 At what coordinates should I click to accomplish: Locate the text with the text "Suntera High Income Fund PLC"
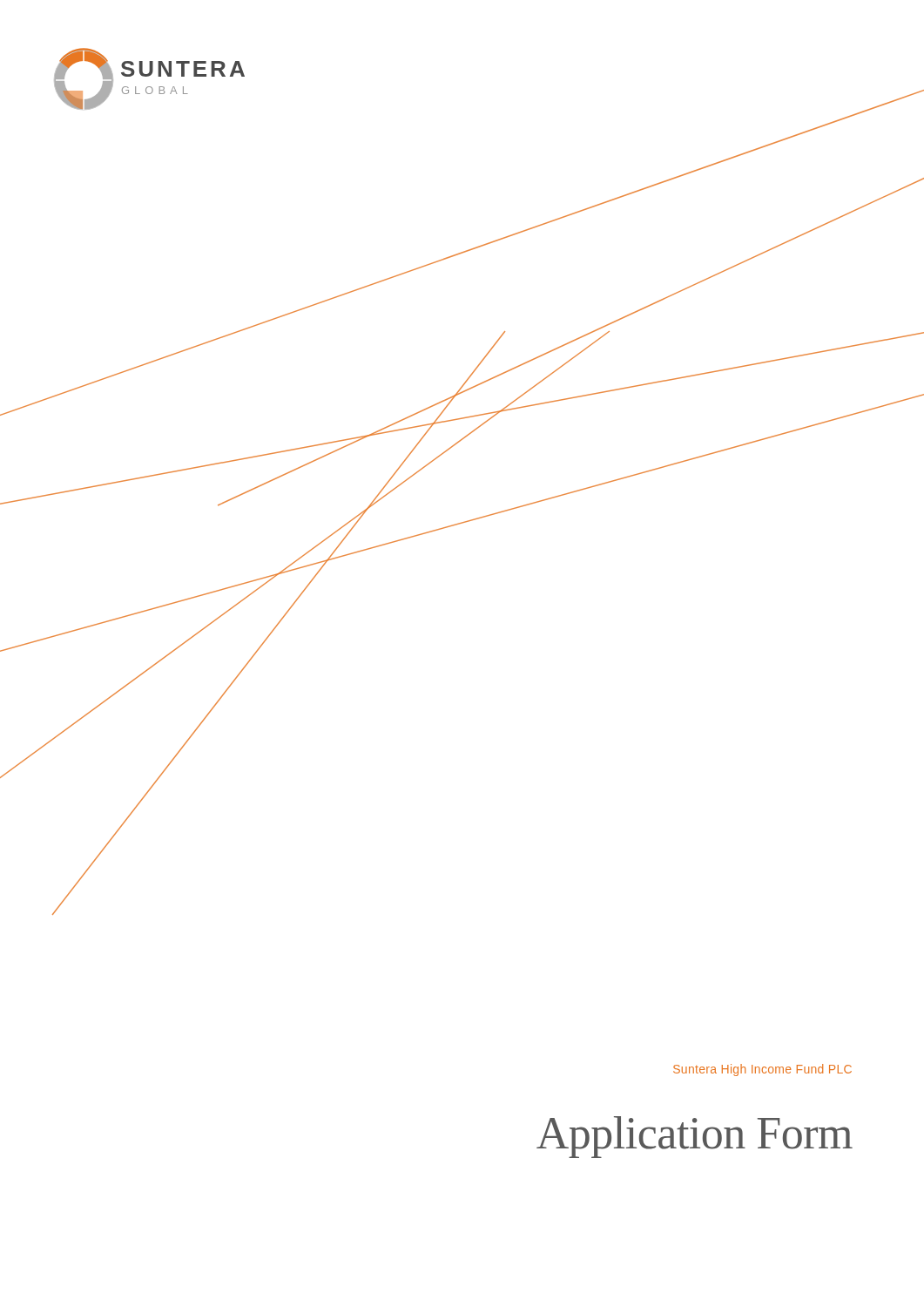pyautogui.click(x=763, y=1069)
